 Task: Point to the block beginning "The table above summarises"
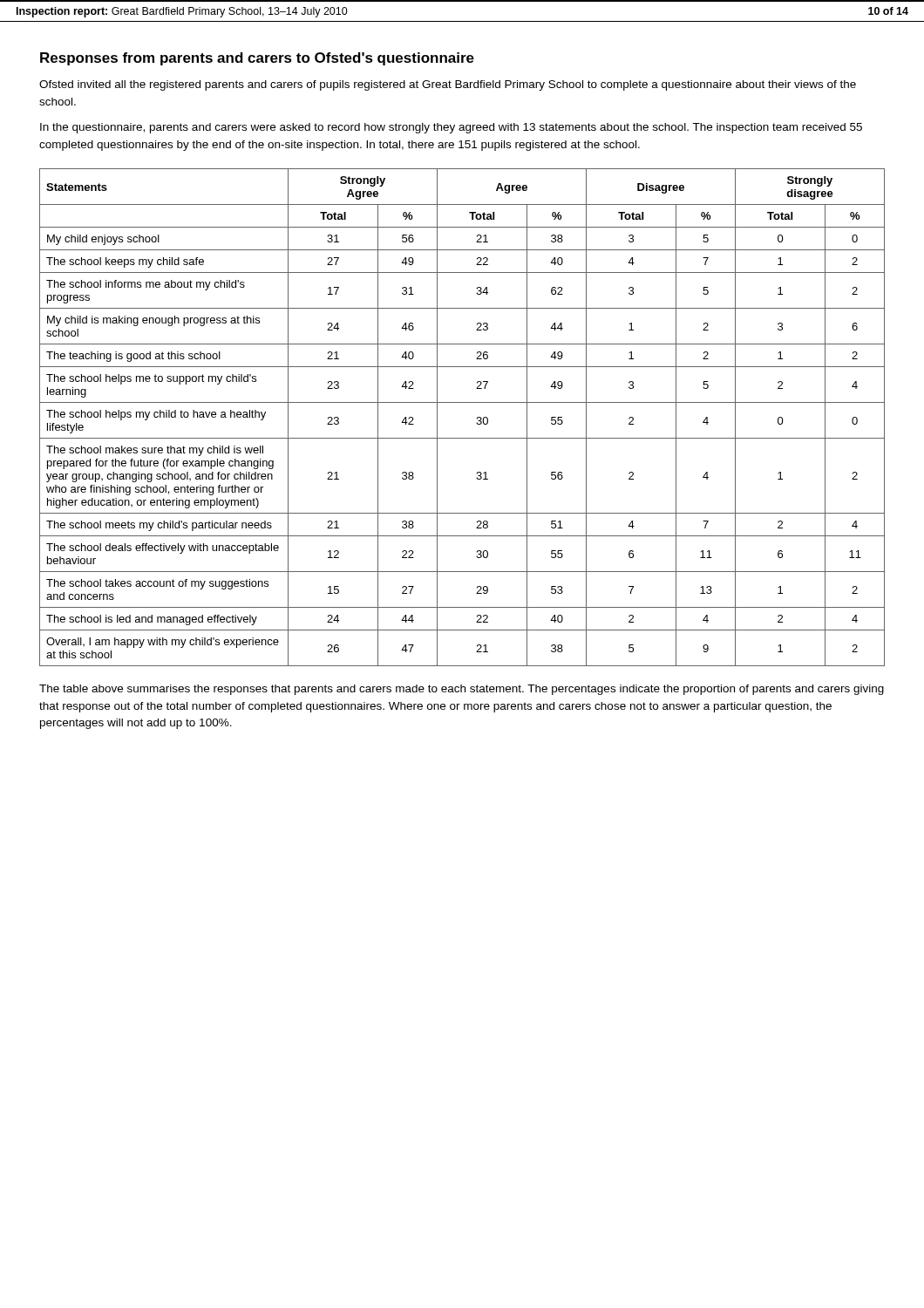coord(462,706)
